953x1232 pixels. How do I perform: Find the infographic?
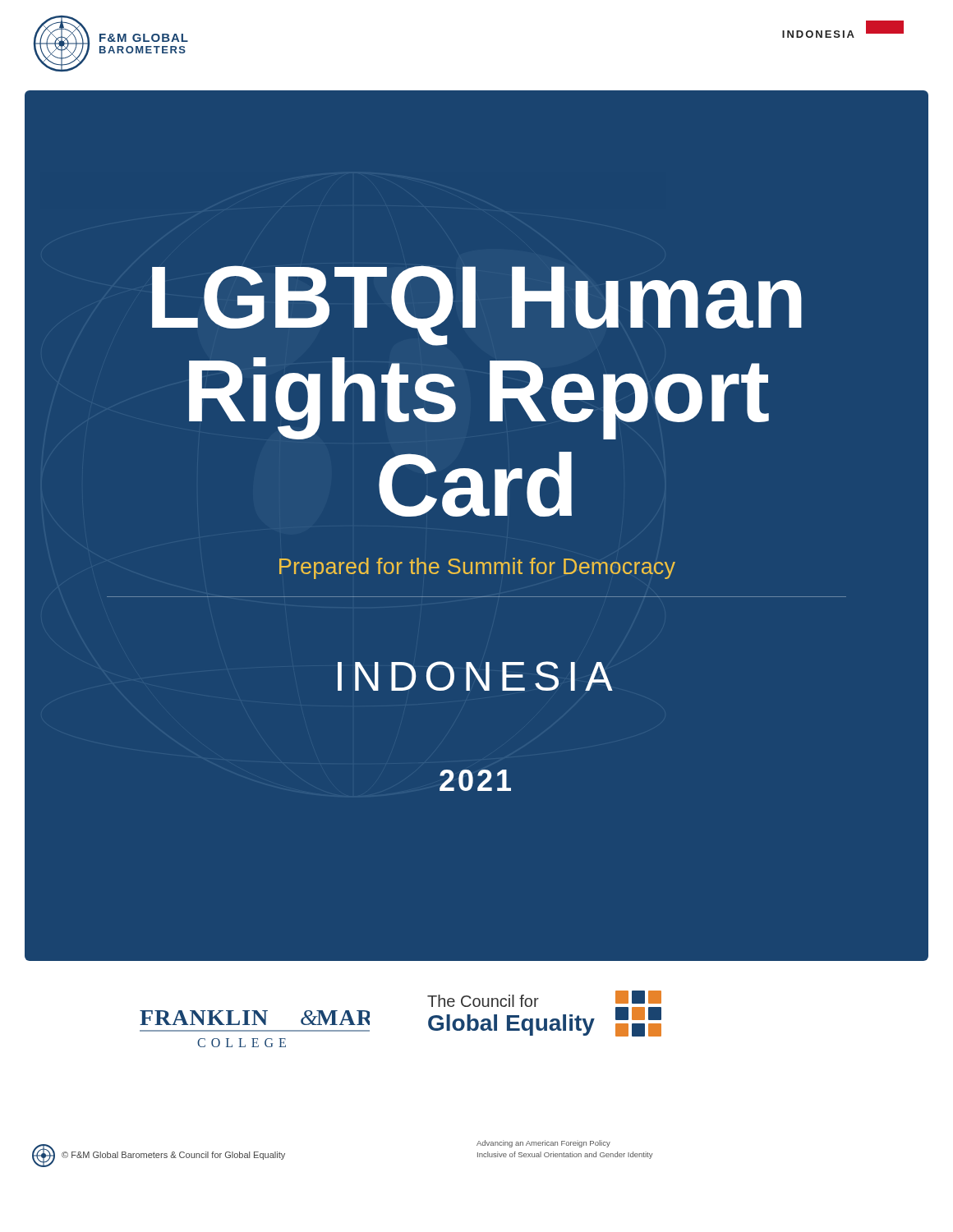(x=843, y=34)
